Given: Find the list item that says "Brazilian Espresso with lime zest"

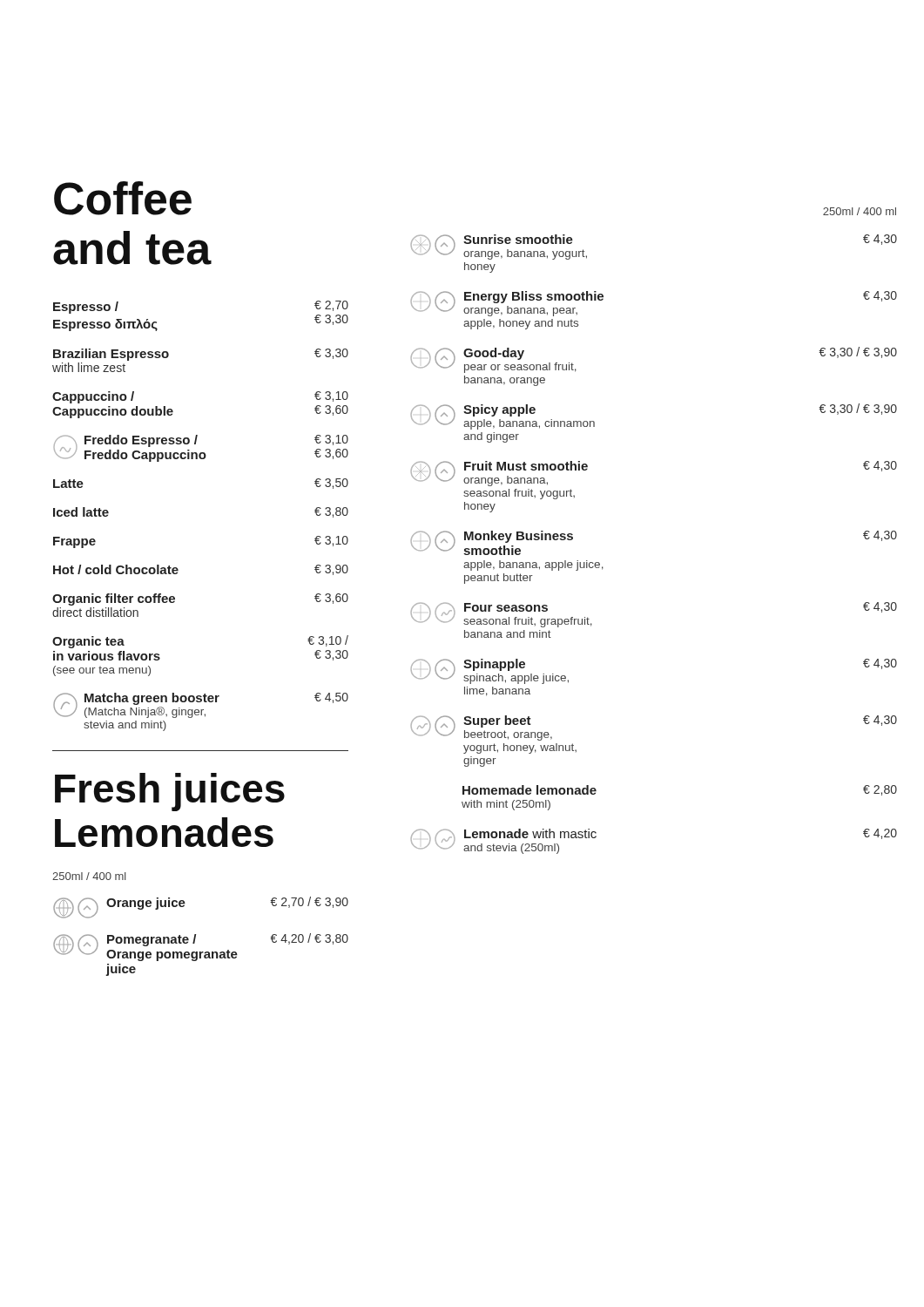Looking at the screenshot, I should (115, 354).
